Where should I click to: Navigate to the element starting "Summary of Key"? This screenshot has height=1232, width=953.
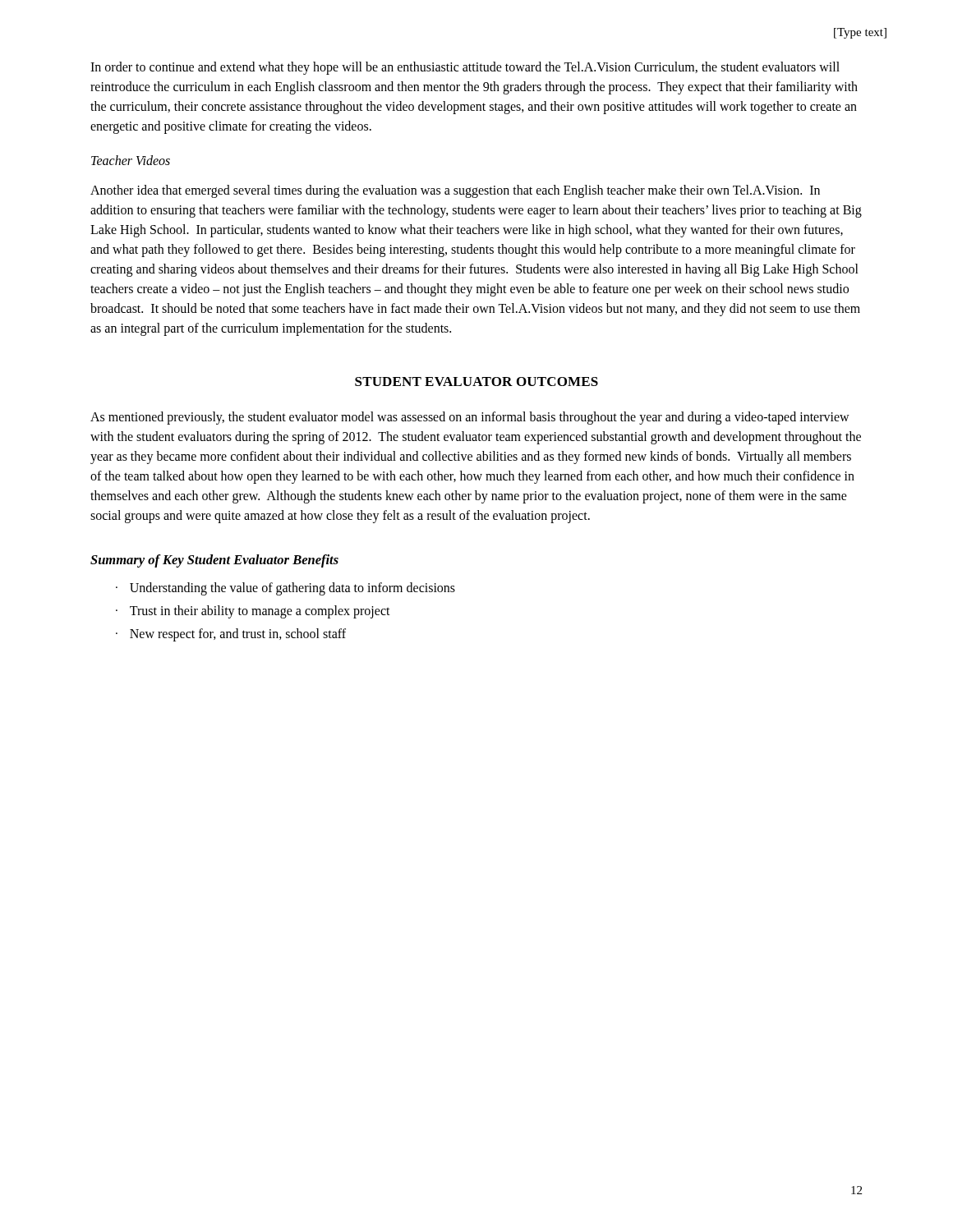214,559
